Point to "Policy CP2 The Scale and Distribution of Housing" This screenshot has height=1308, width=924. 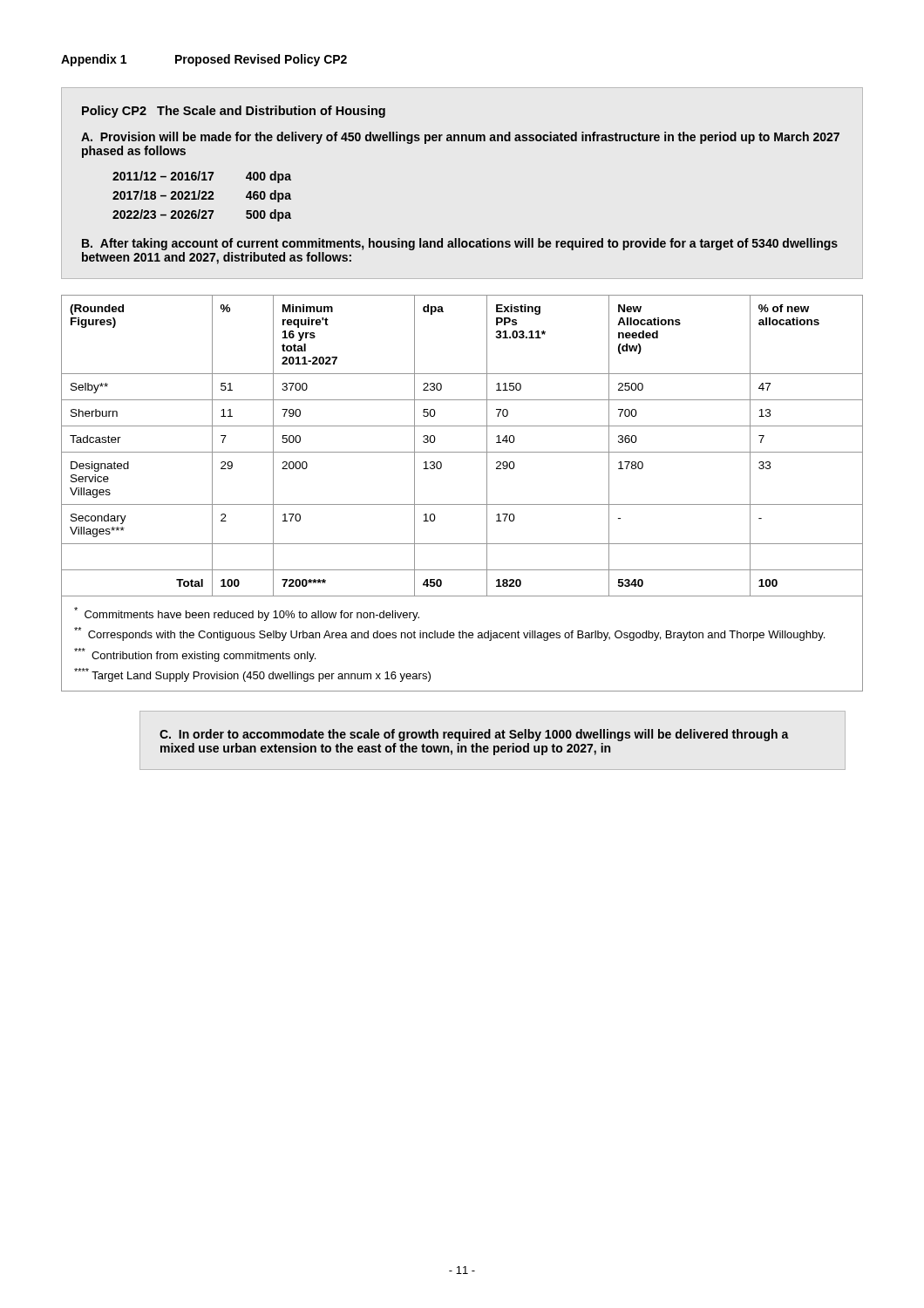click(x=233, y=111)
